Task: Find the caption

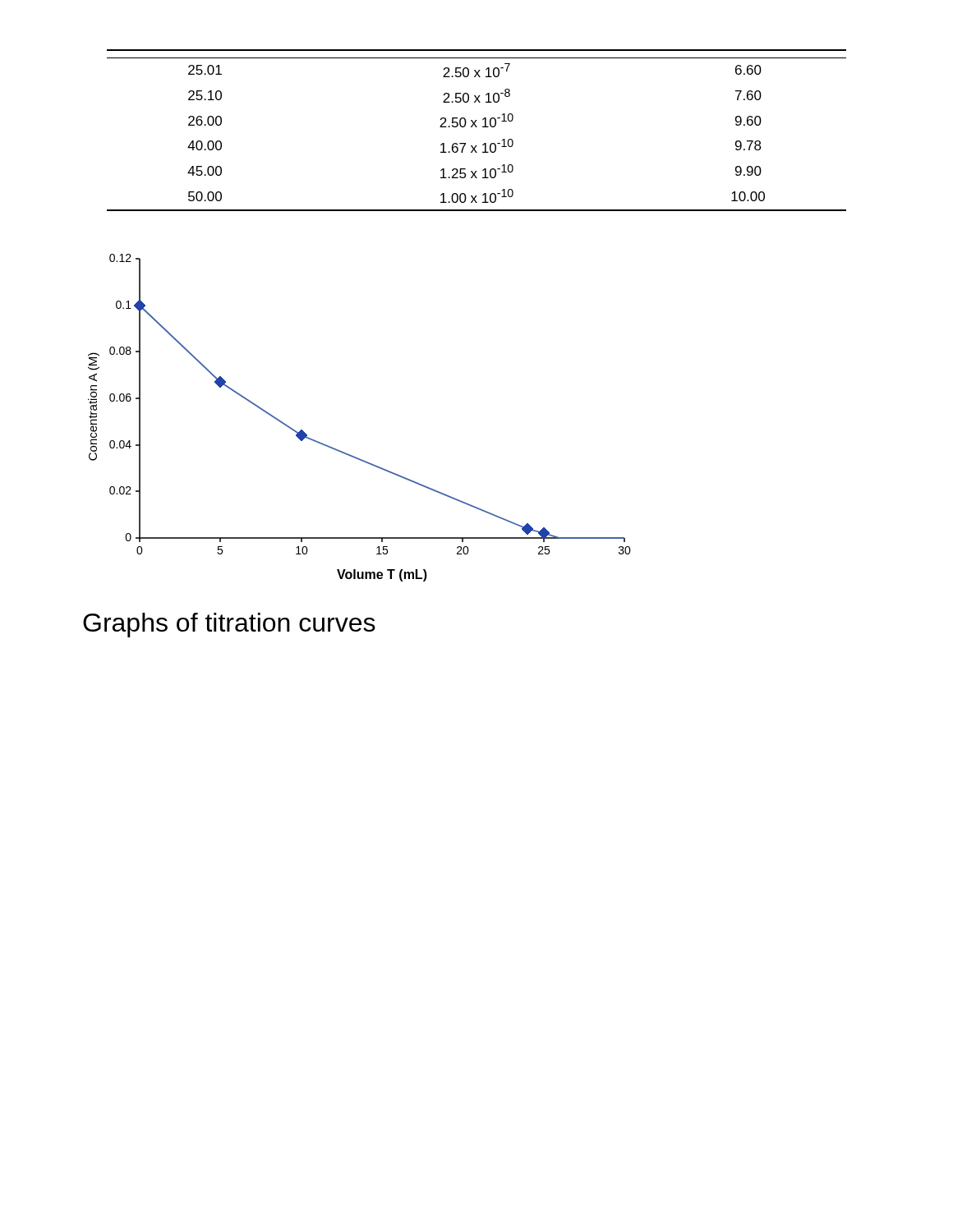Action: click(229, 623)
